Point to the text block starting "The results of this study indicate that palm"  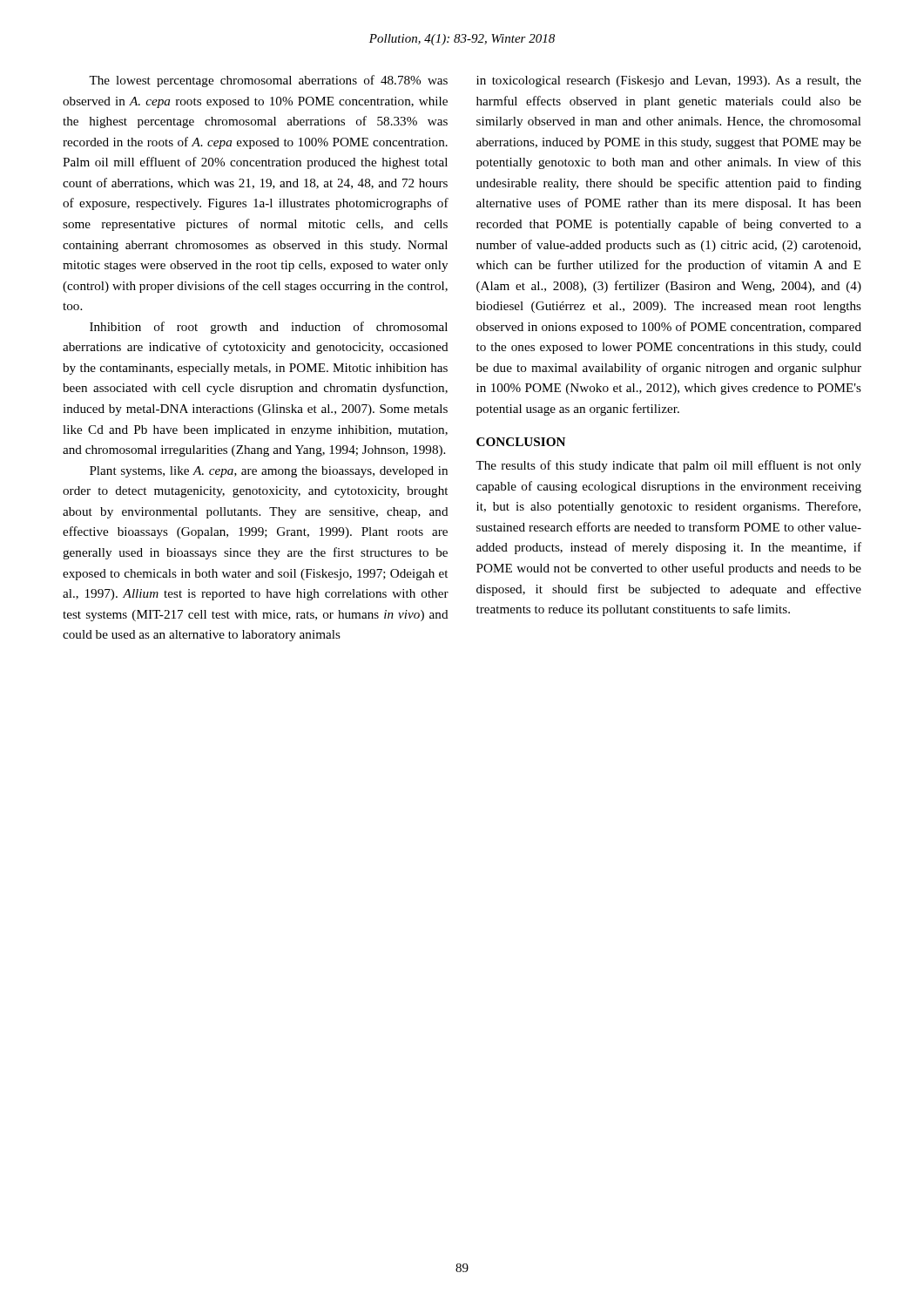click(669, 537)
